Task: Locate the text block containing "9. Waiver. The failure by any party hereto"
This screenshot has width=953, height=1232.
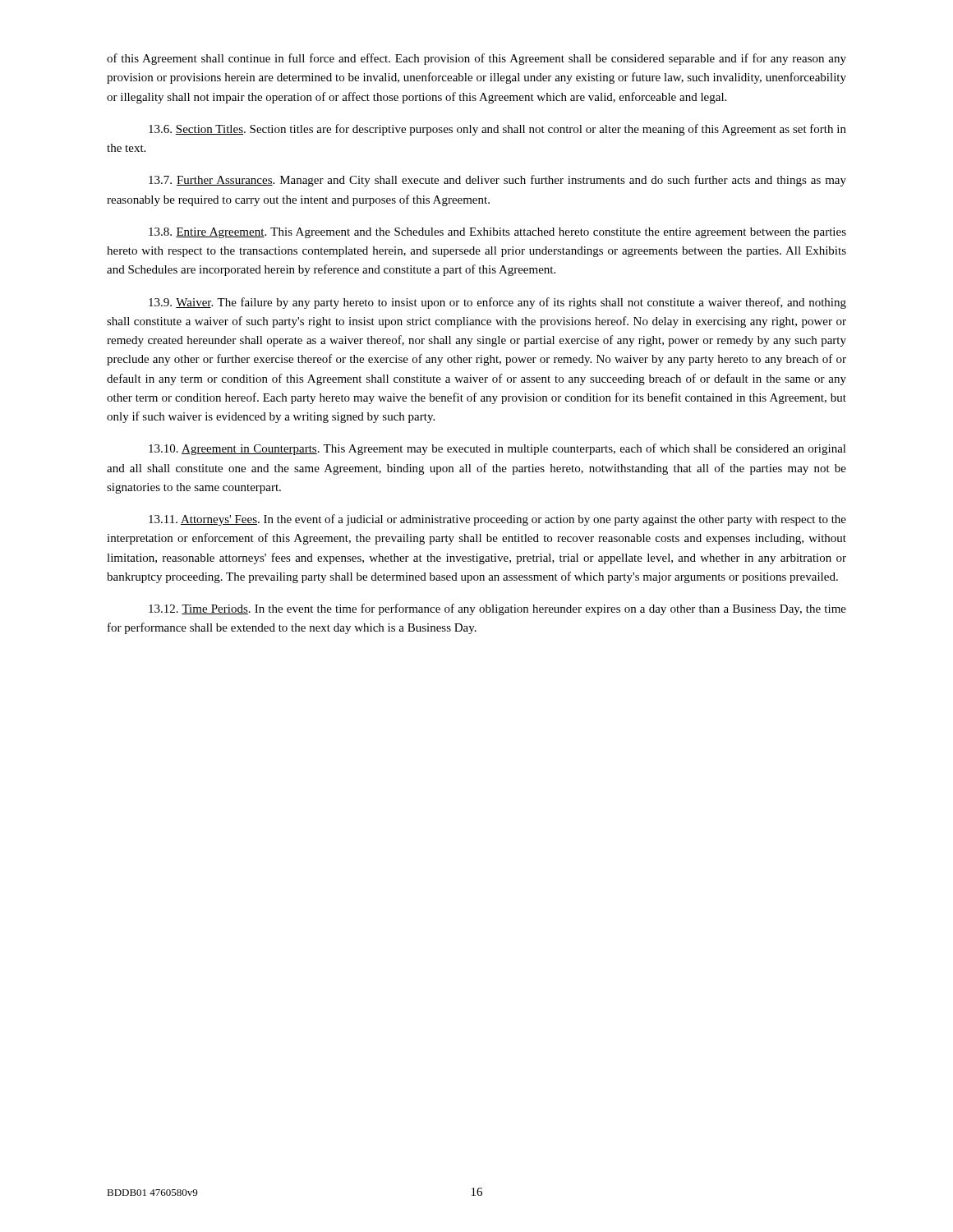Action: pyautogui.click(x=476, y=359)
